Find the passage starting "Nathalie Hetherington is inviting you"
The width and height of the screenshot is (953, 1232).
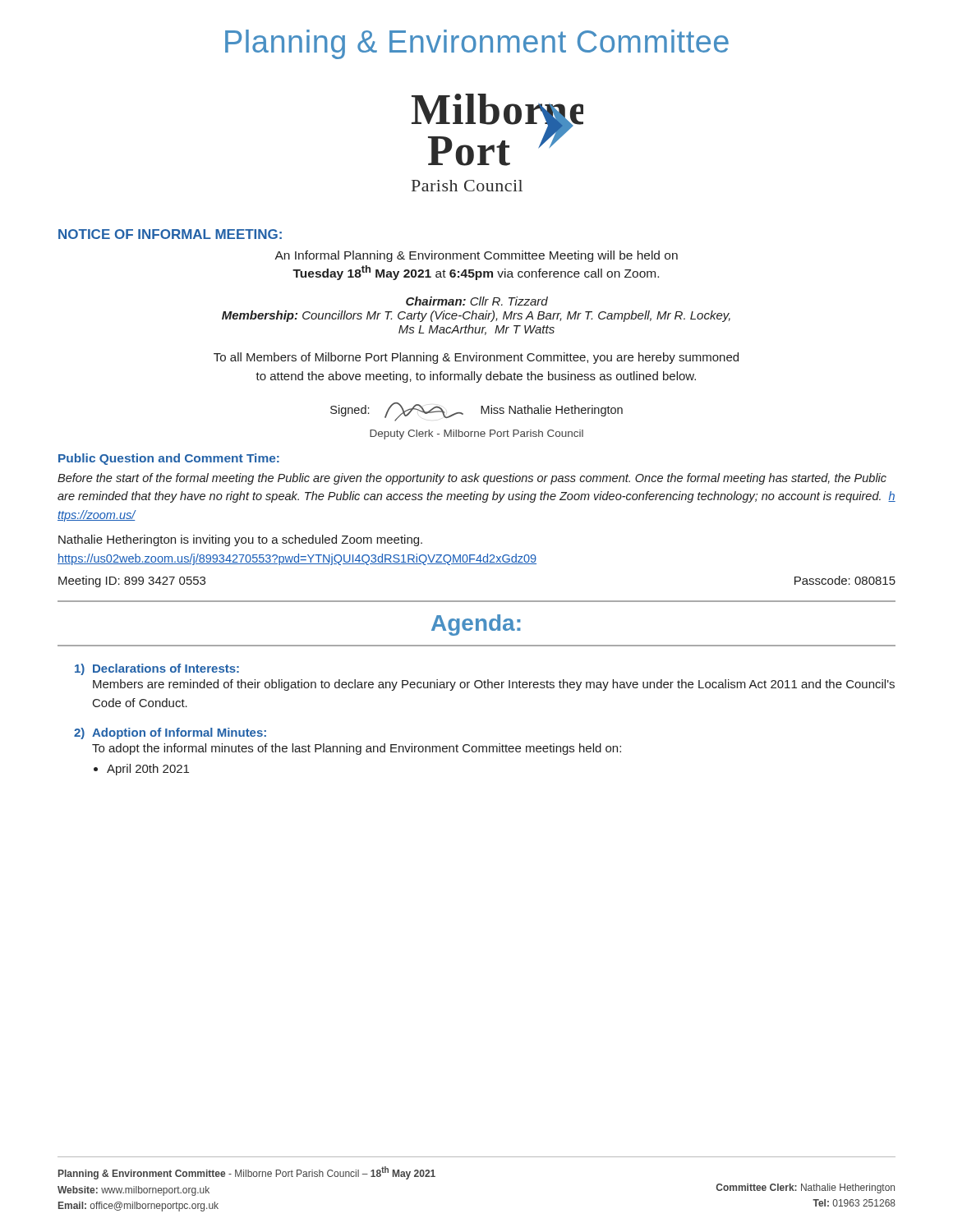pos(240,539)
